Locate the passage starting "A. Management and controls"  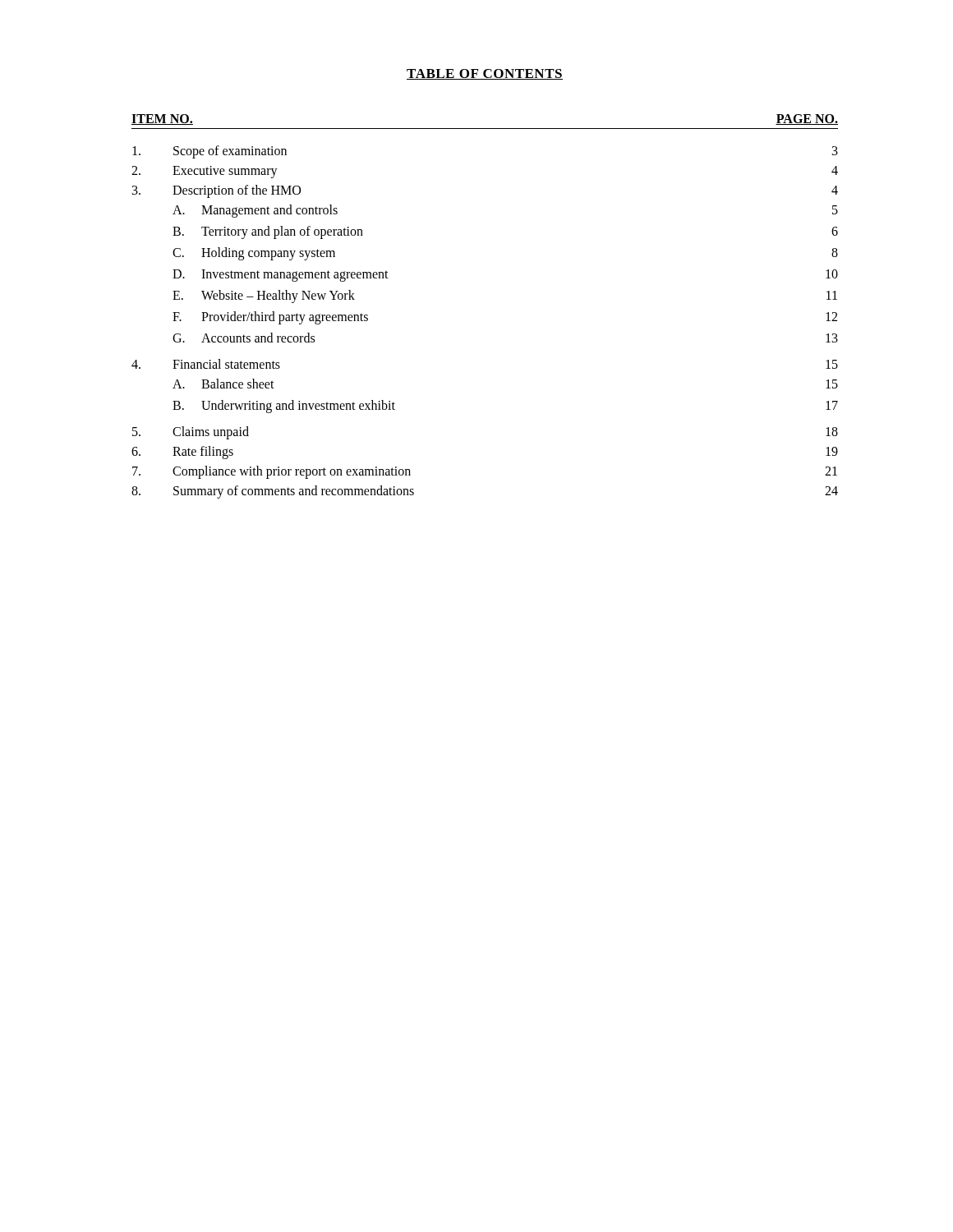(x=278, y=211)
